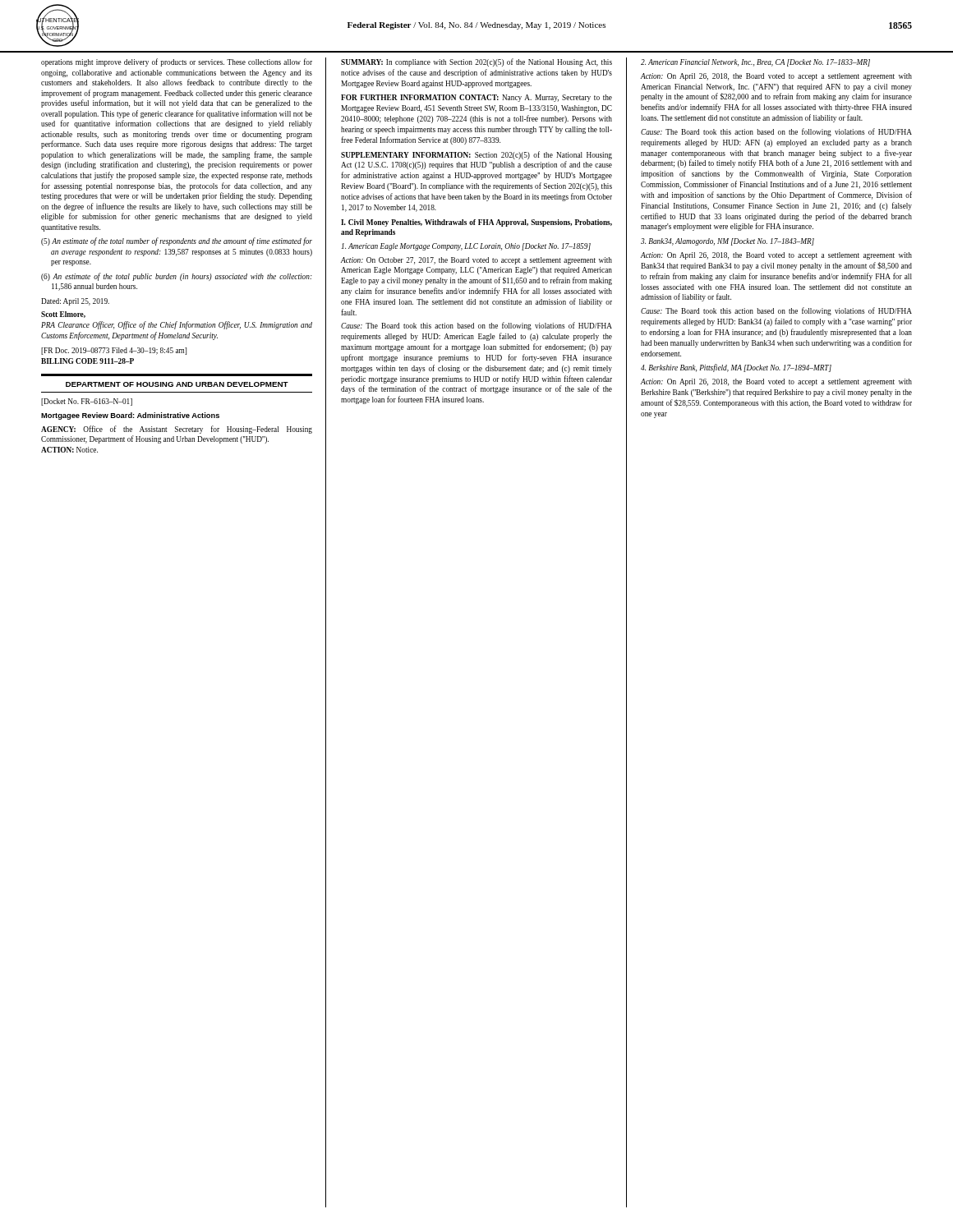This screenshot has width=953, height=1232.
Task: Find the text block that says "FOR FURTHER INFORMATION CONTACT:"
Action: [476, 119]
